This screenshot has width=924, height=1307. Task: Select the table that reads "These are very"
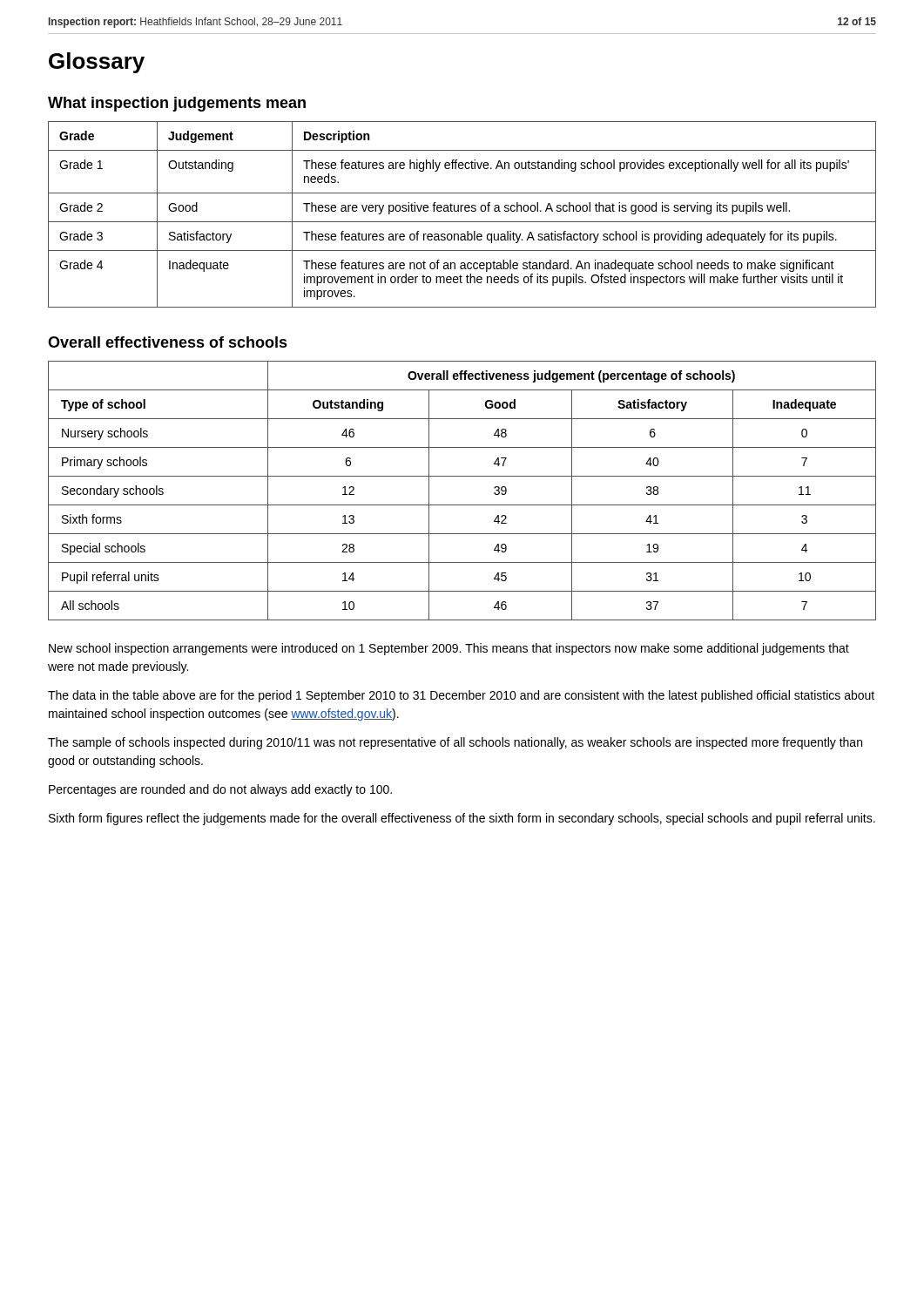point(462,214)
